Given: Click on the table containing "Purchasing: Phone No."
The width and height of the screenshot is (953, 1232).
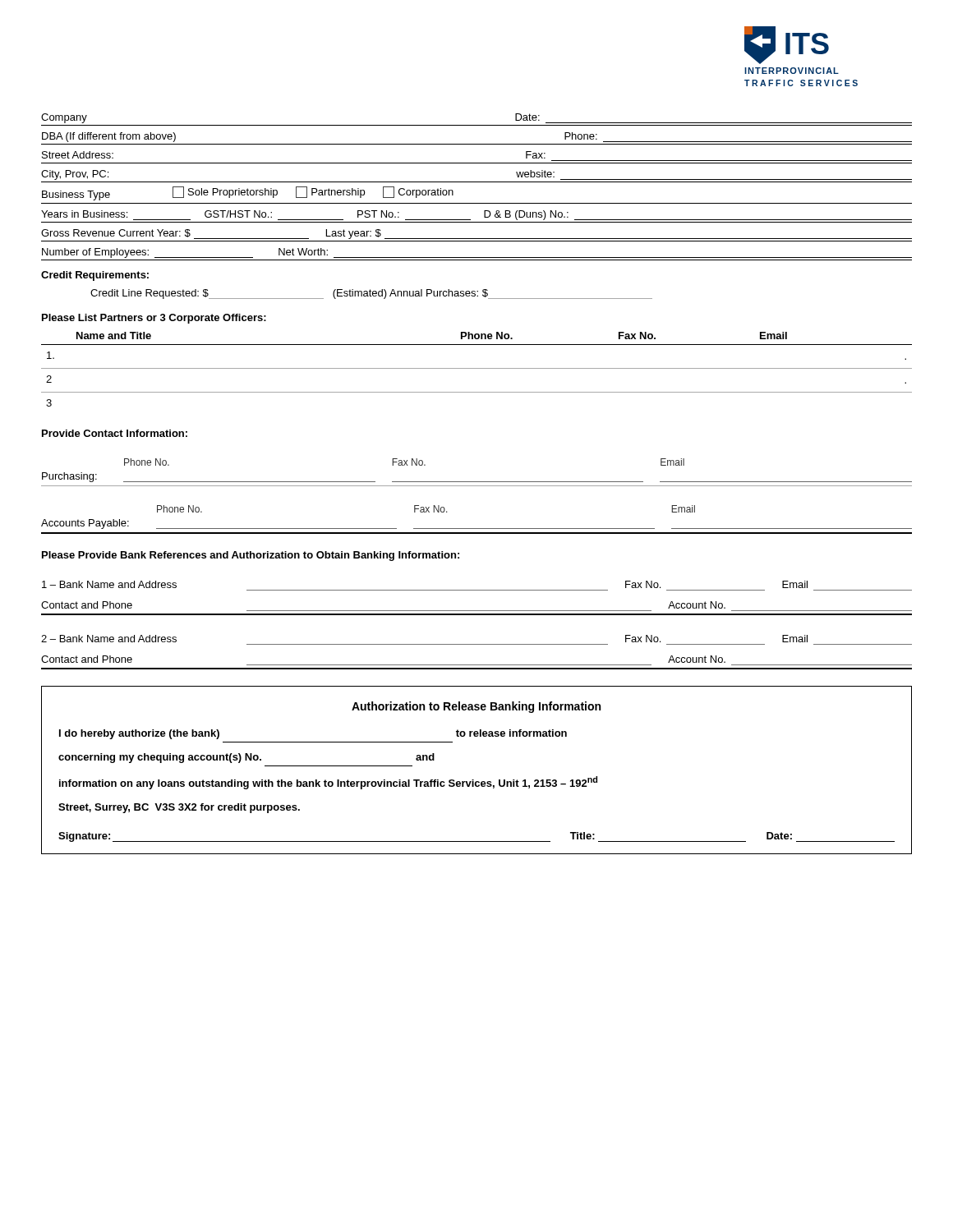Looking at the screenshot, I should click(476, 492).
